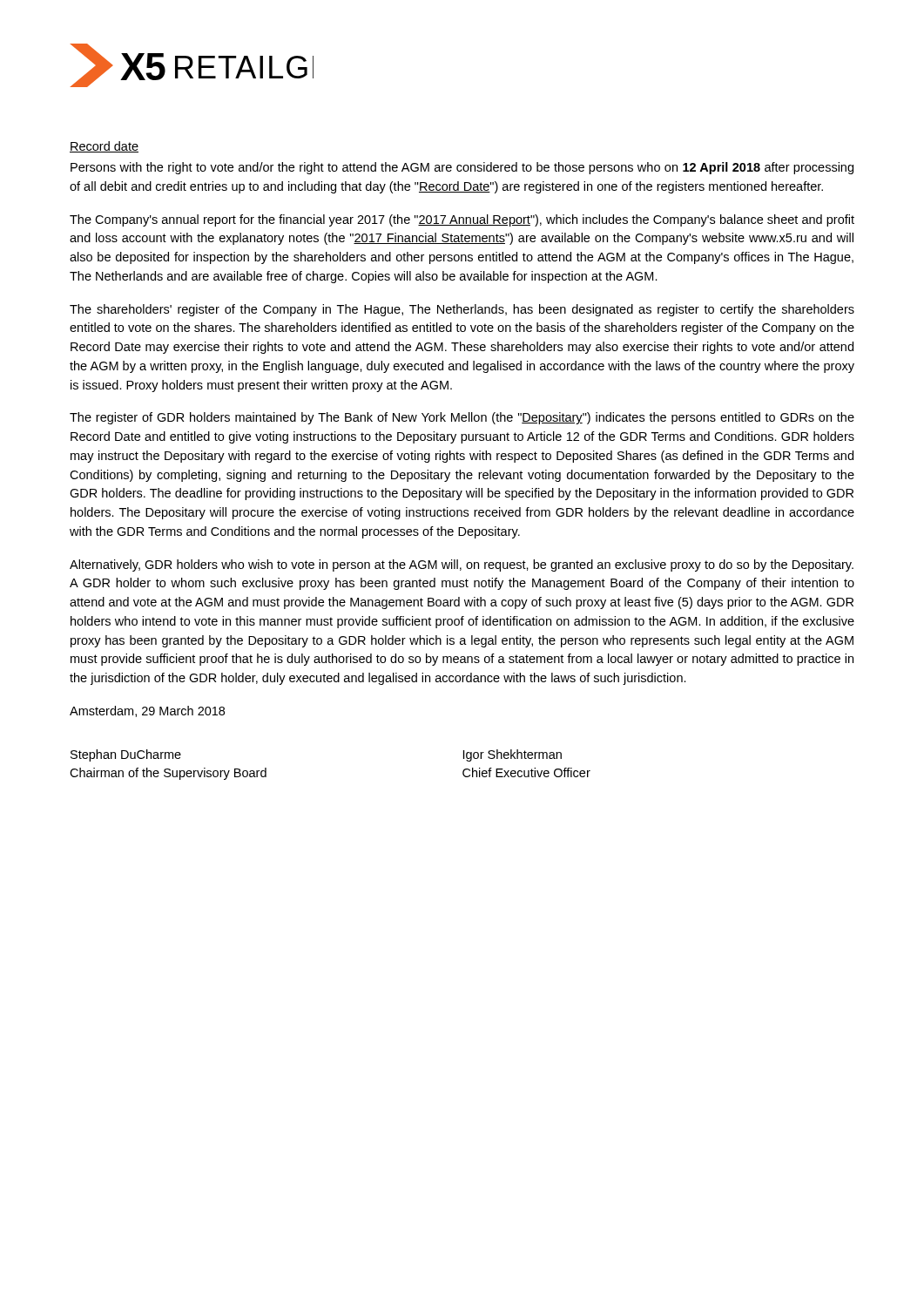Viewport: 924px width, 1307px height.
Task: Click on the section header that says "Record date"
Action: (x=104, y=146)
